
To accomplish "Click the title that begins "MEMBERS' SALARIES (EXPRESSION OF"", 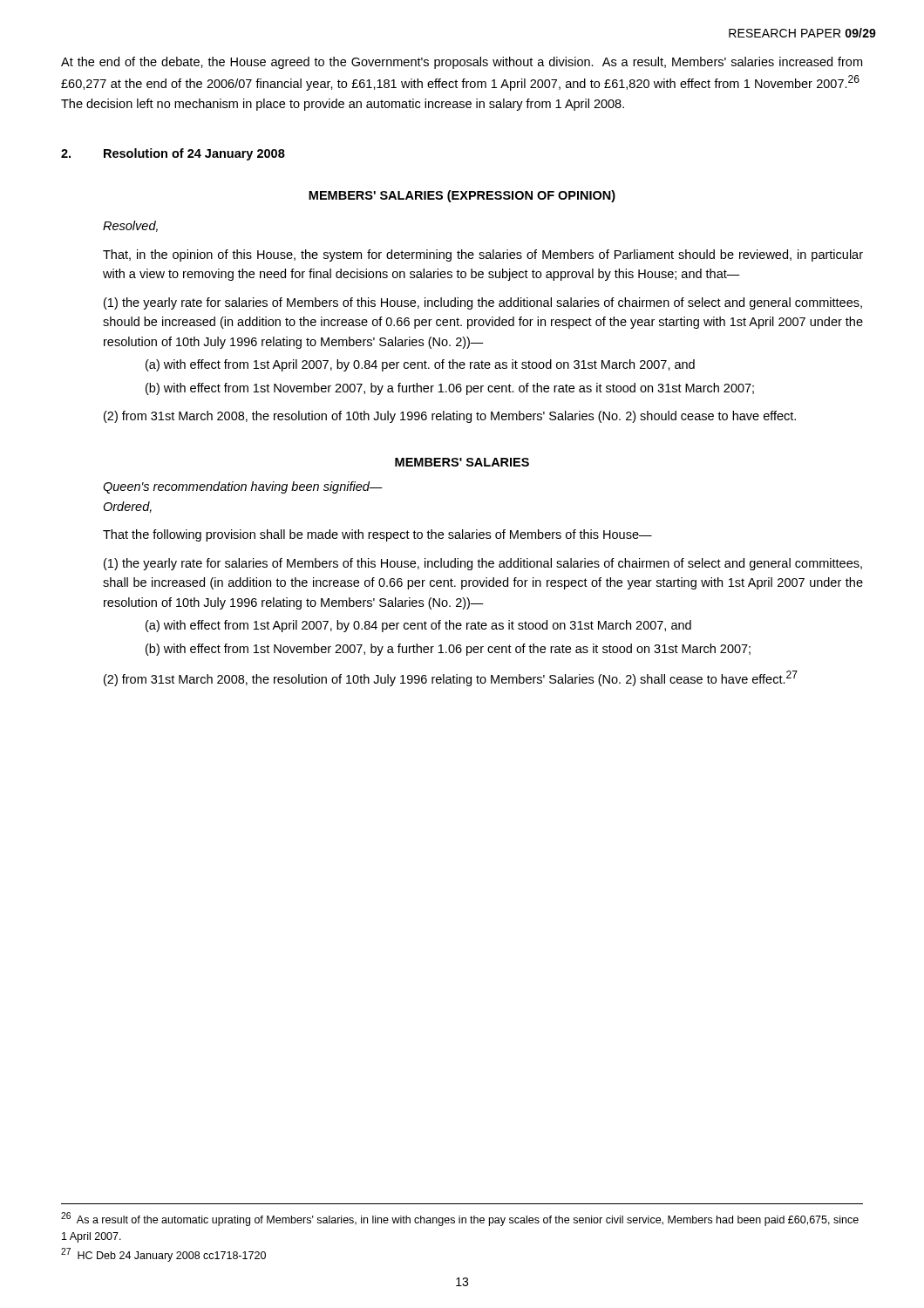I will point(462,196).
